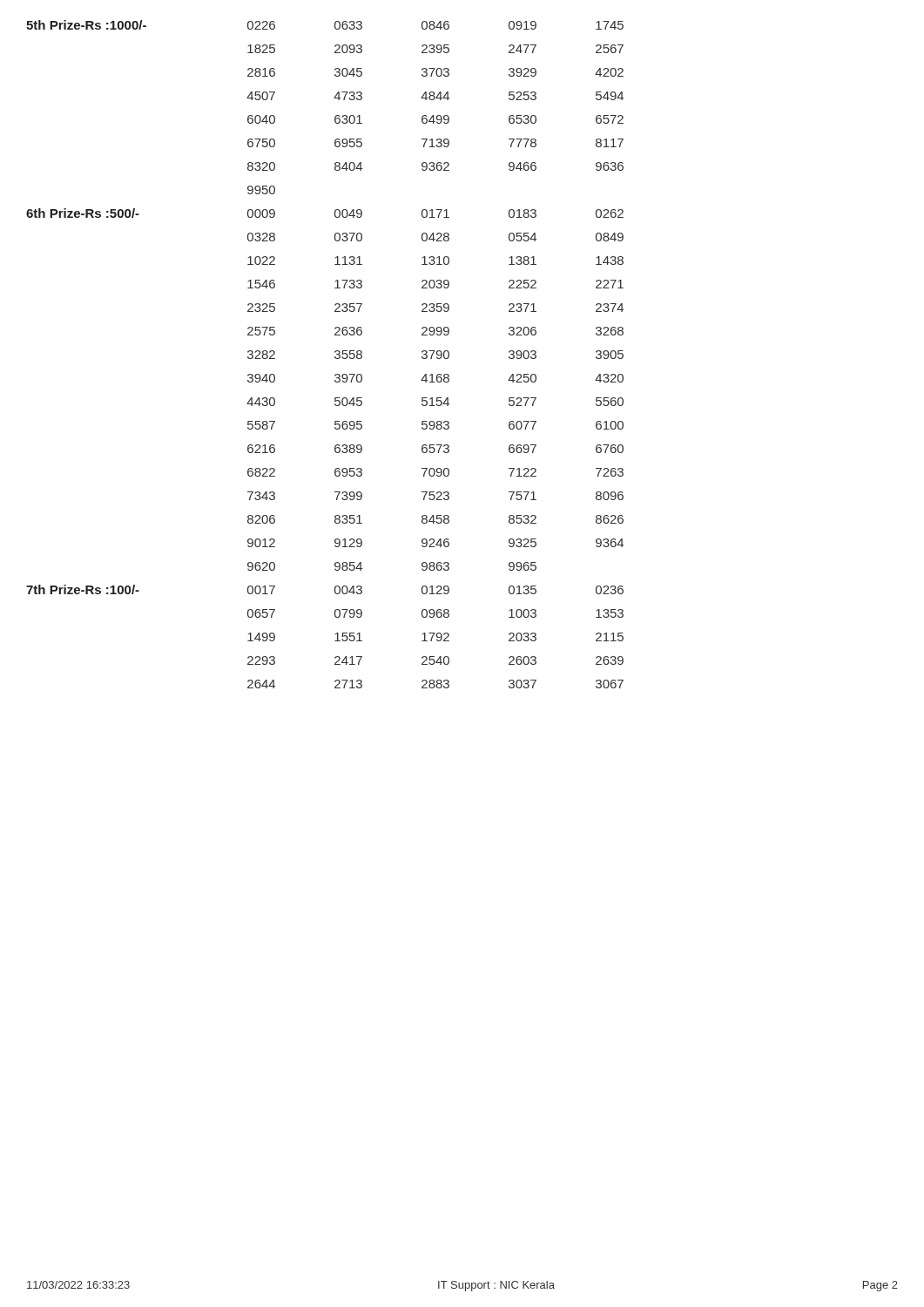Find the text starting "6822 6953 7090 7122 7263"
This screenshot has width=924, height=1307.
435,472
